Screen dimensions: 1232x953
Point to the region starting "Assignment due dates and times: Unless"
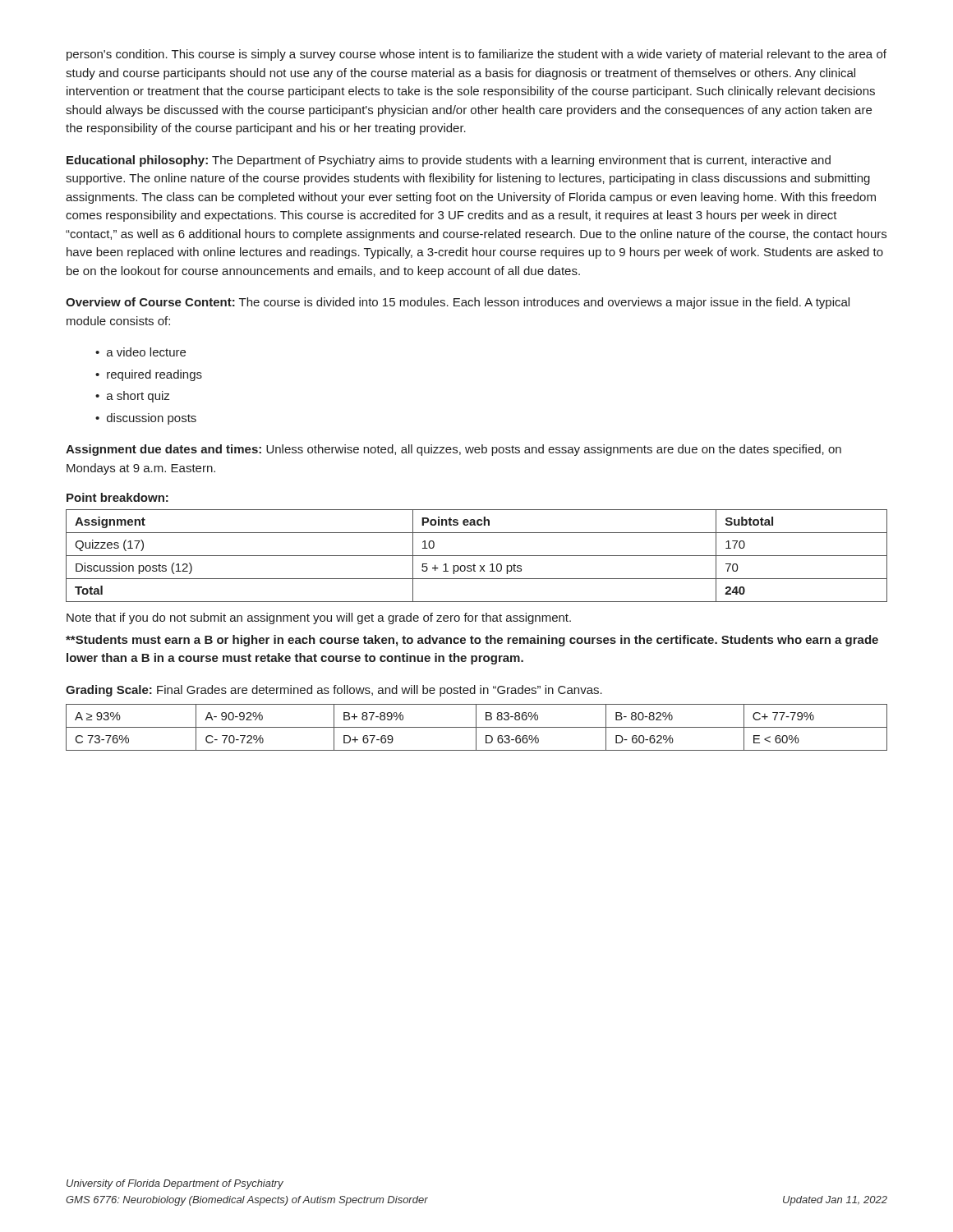click(x=476, y=459)
